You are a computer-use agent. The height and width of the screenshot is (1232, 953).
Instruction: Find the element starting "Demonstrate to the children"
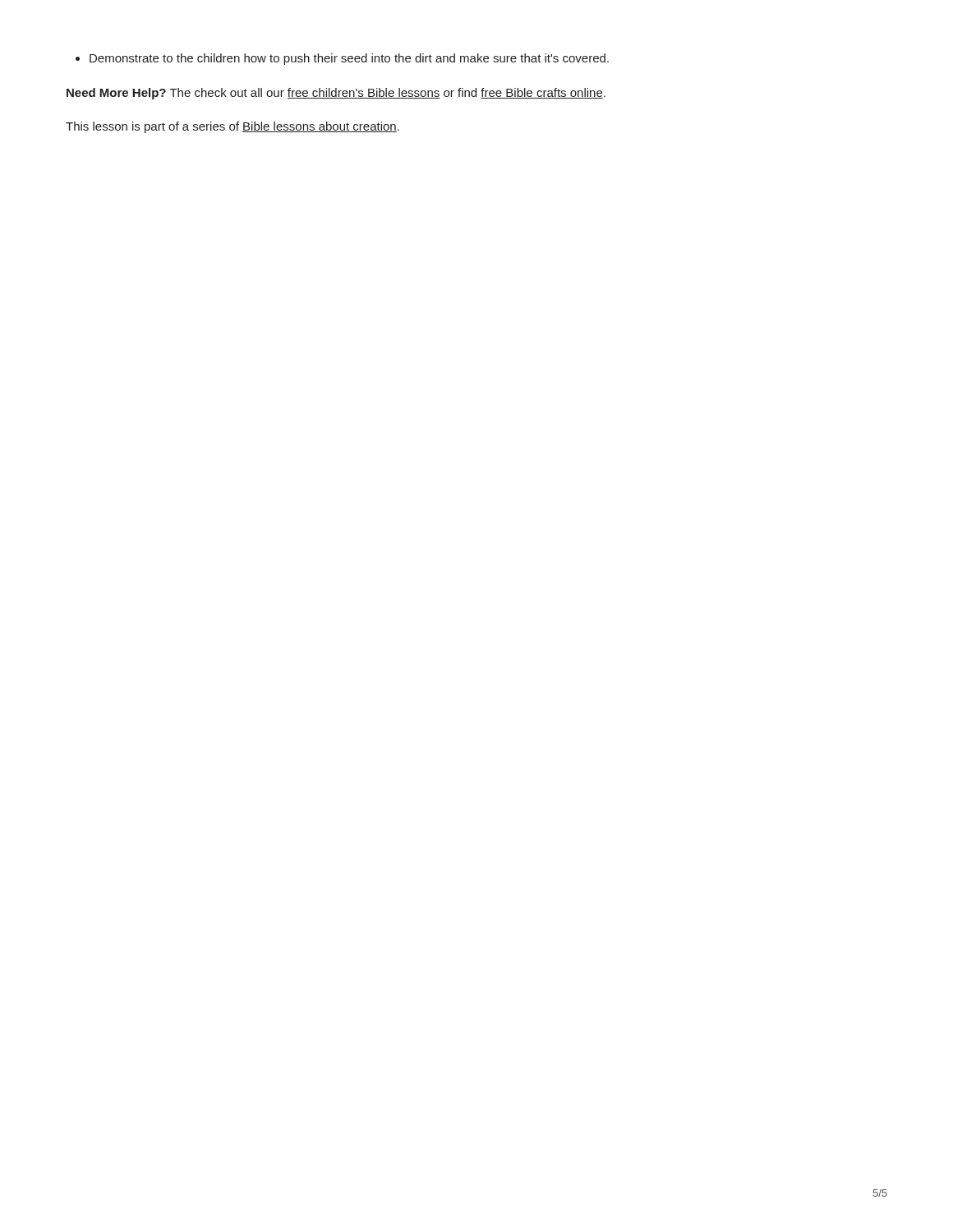coord(476,59)
